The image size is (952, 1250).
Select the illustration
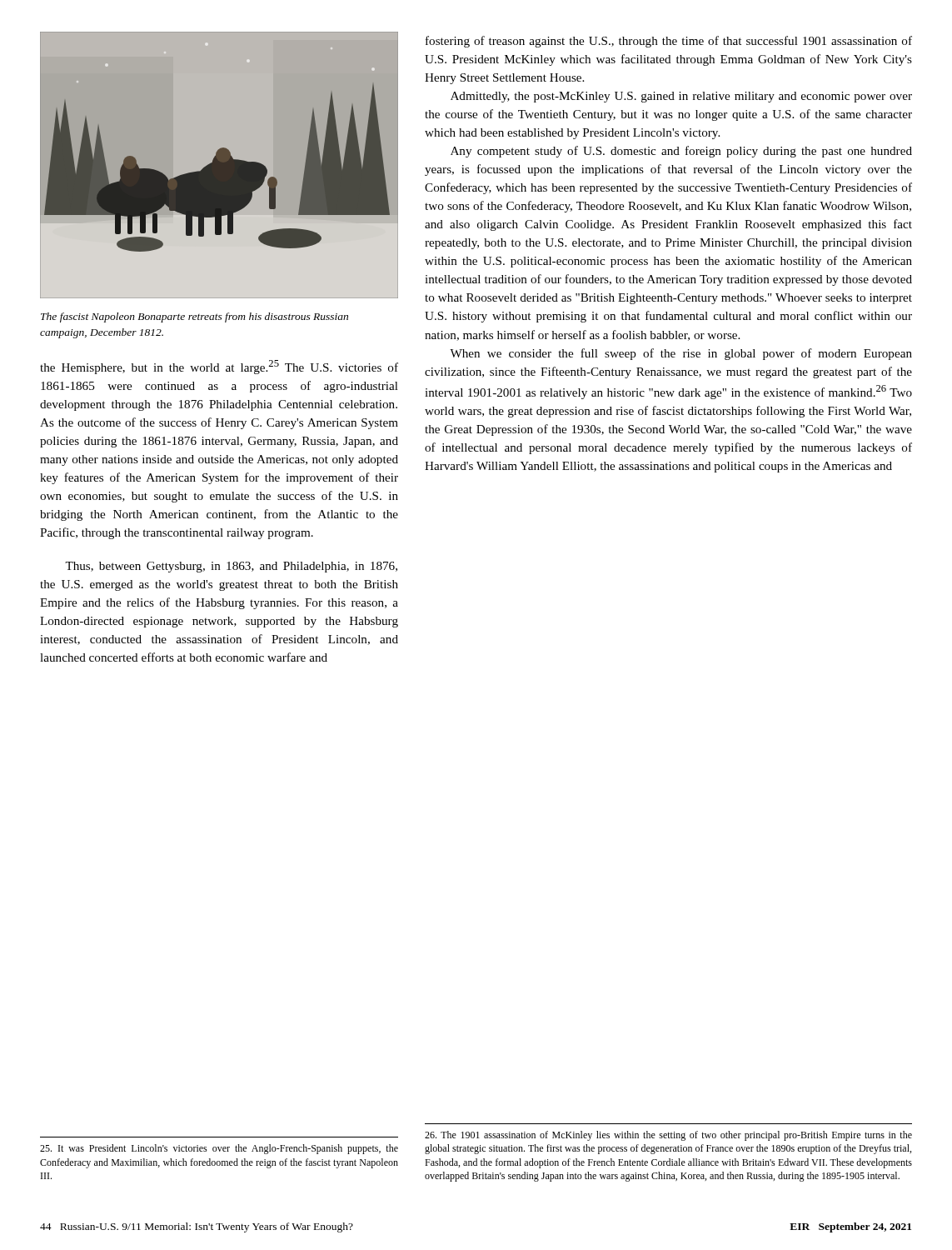point(219,168)
